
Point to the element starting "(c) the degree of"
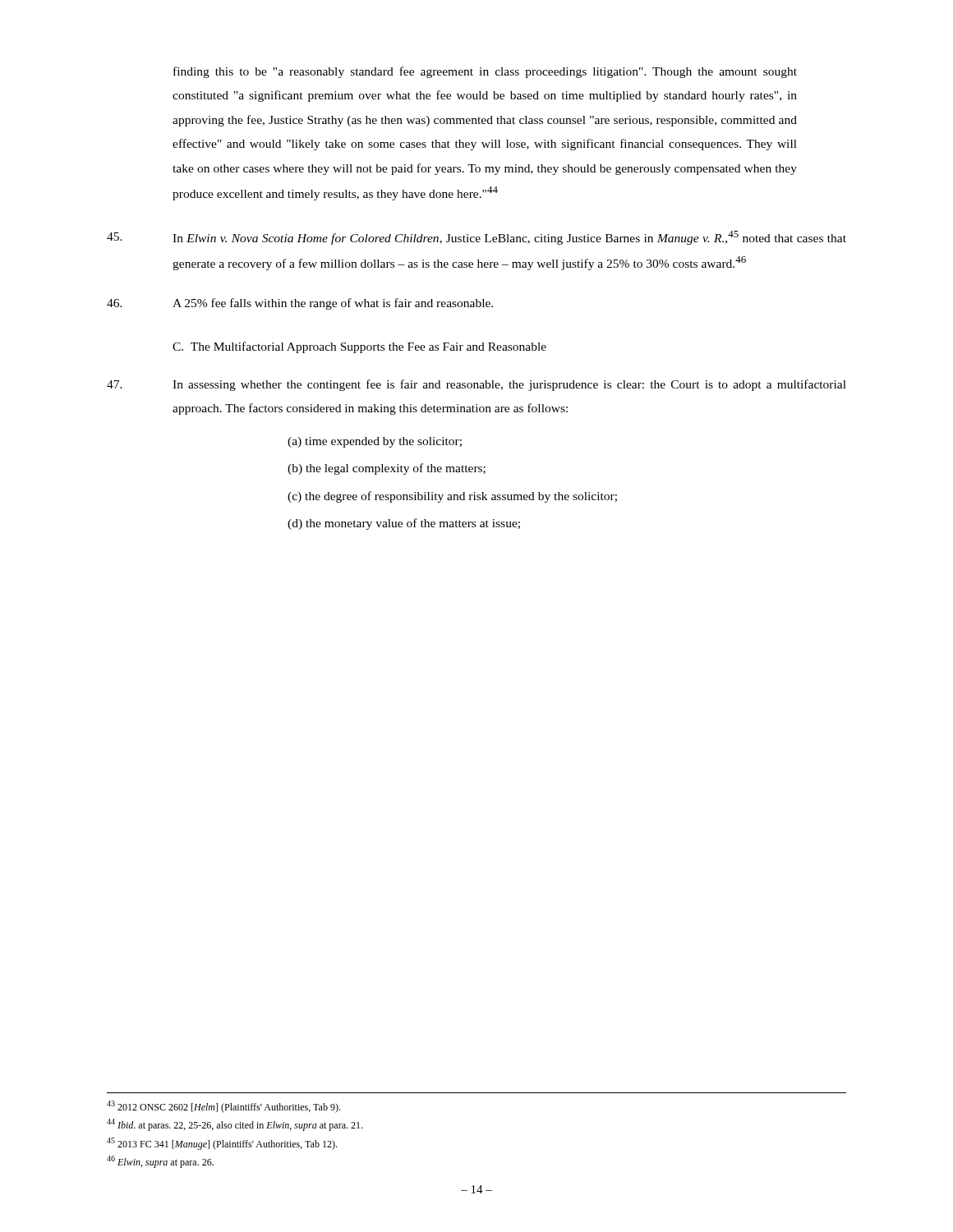click(x=453, y=495)
